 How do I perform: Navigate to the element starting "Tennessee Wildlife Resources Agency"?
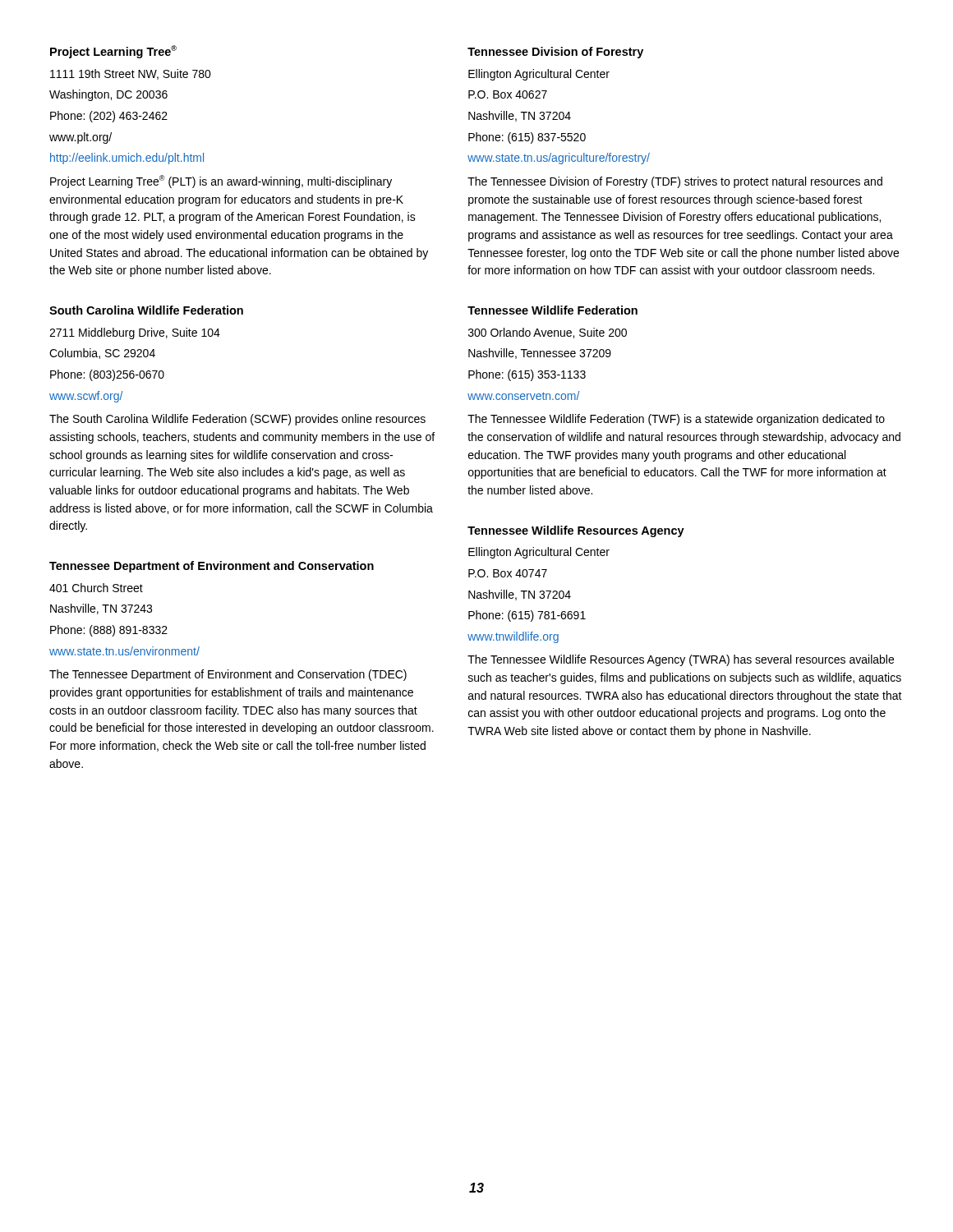[x=576, y=530]
